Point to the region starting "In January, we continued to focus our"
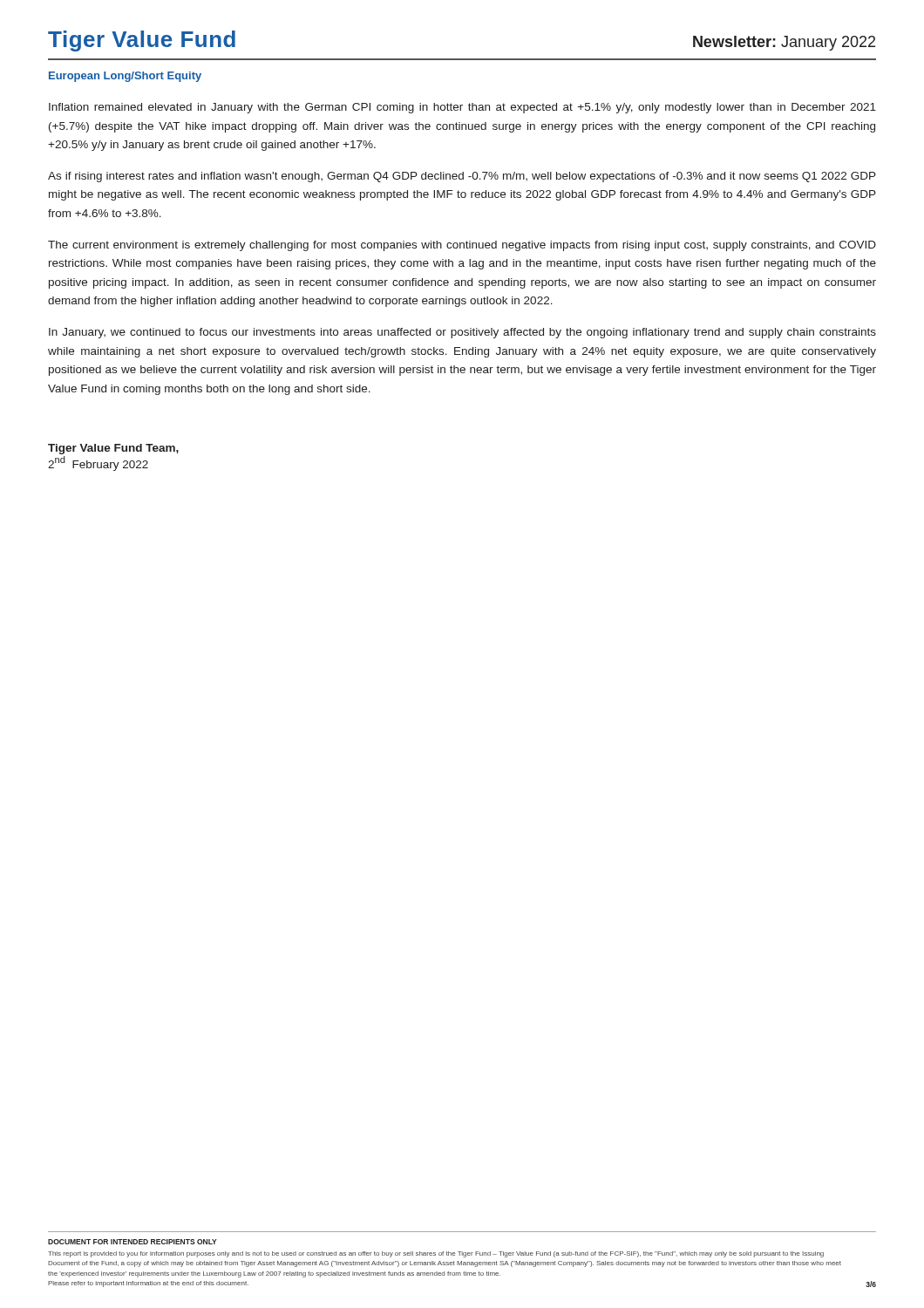The width and height of the screenshot is (924, 1308). (462, 360)
